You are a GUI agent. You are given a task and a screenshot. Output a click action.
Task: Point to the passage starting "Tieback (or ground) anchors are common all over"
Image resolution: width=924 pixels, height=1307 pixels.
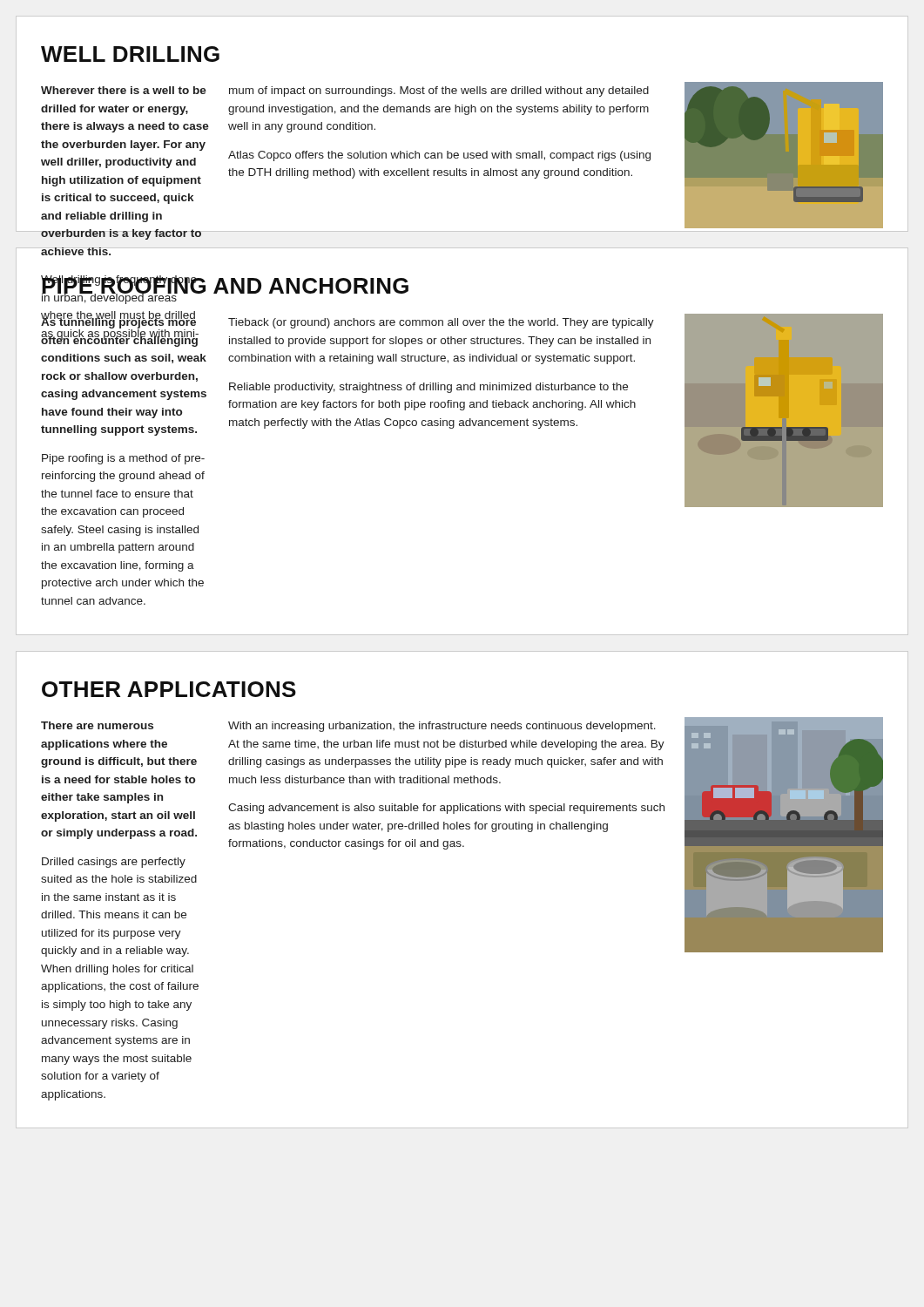click(447, 373)
